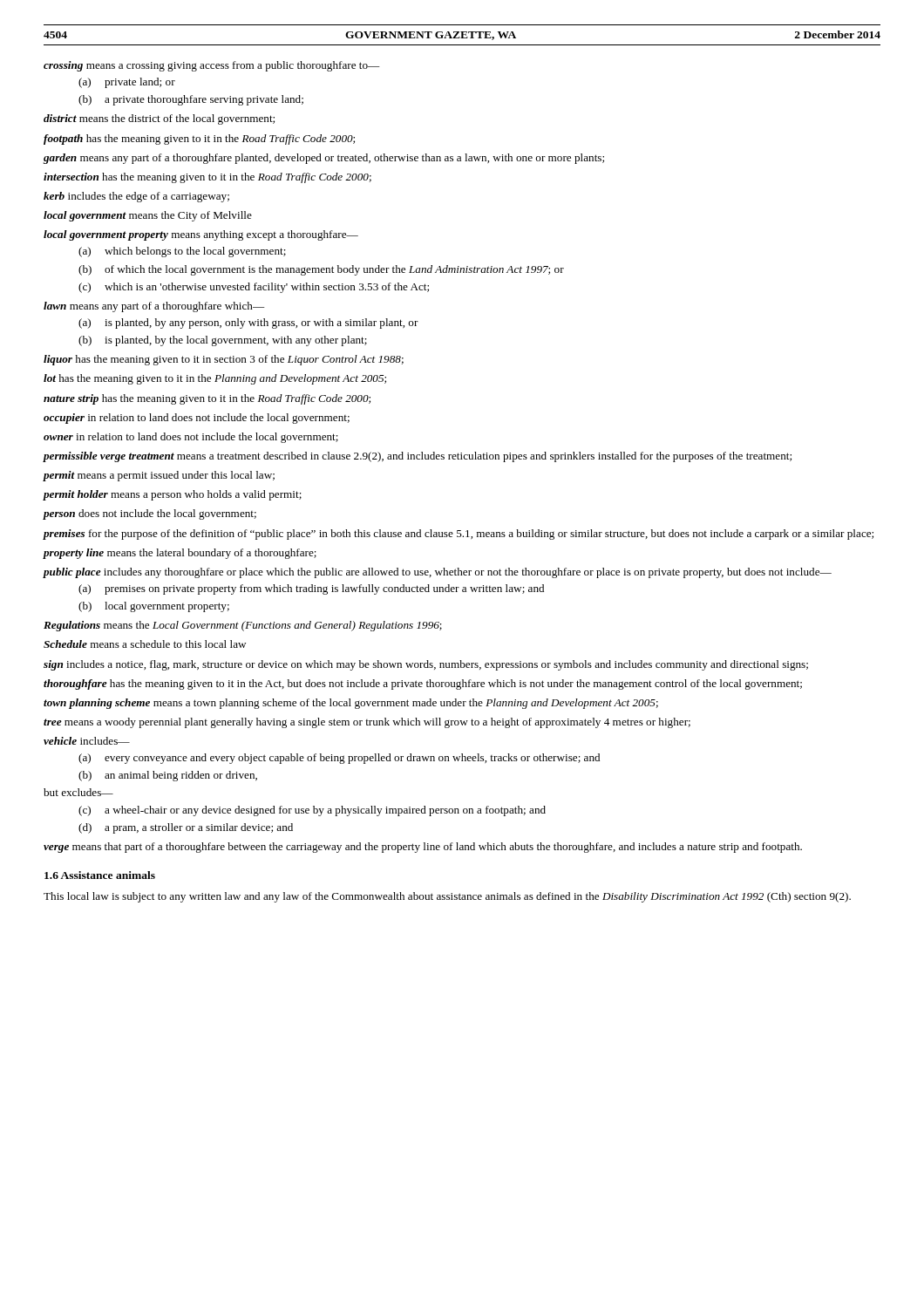This screenshot has width=924, height=1308.
Task: Where is the passage that starts "Regulations means the Local Government (Functions and"?
Action: tap(243, 626)
